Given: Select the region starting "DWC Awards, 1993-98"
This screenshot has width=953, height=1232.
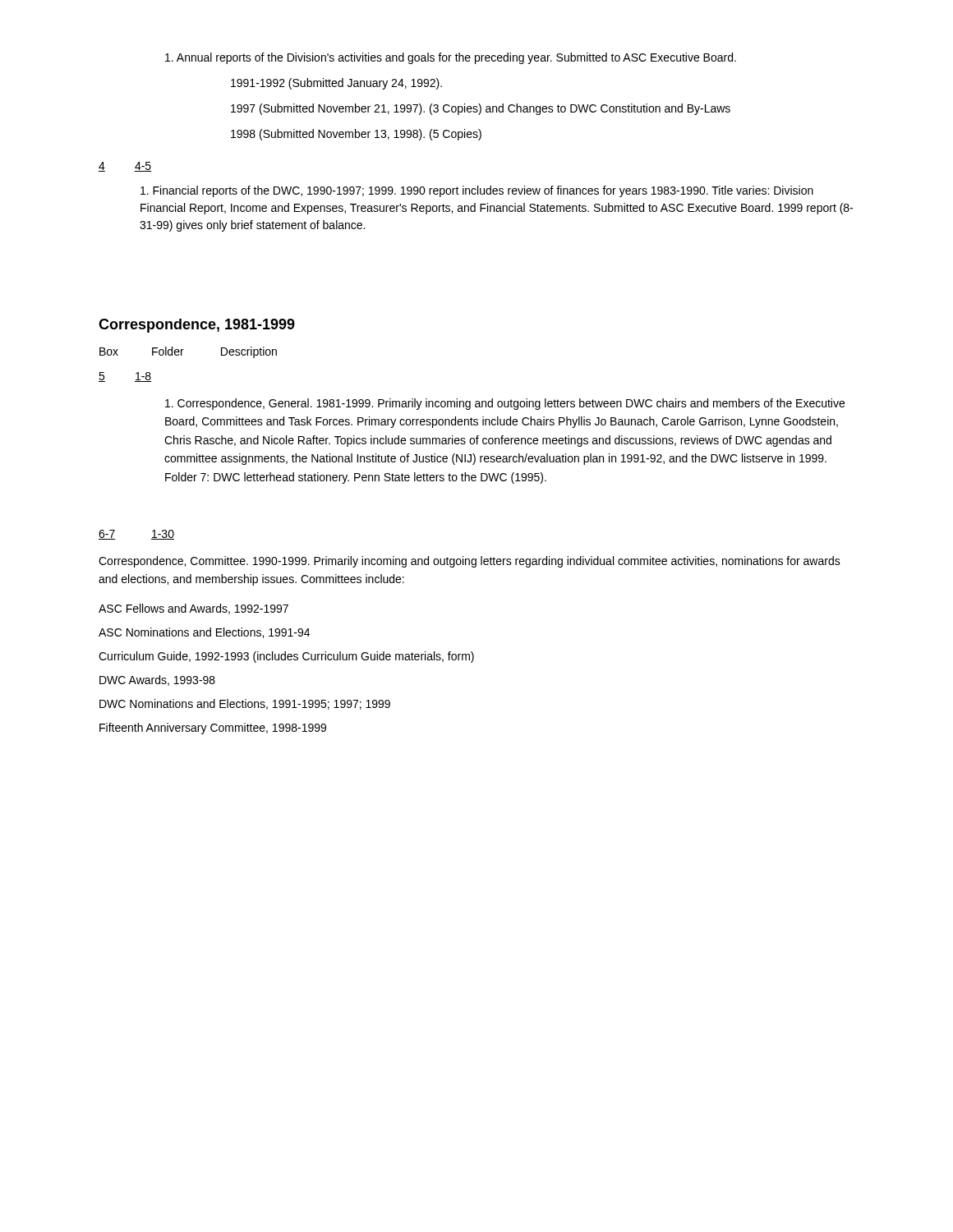Looking at the screenshot, I should click(x=157, y=680).
